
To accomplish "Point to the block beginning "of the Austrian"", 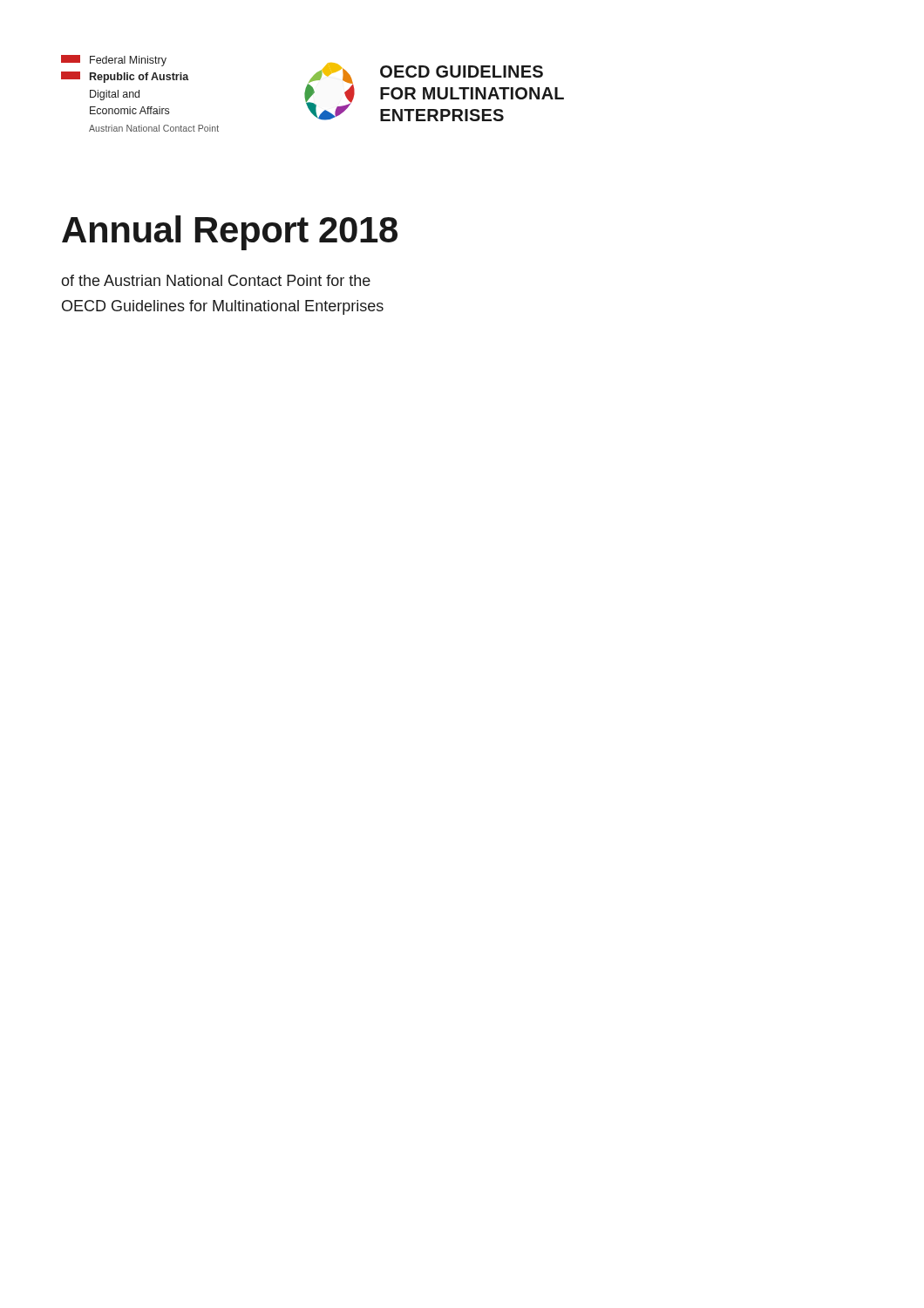I will tap(230, 294).
